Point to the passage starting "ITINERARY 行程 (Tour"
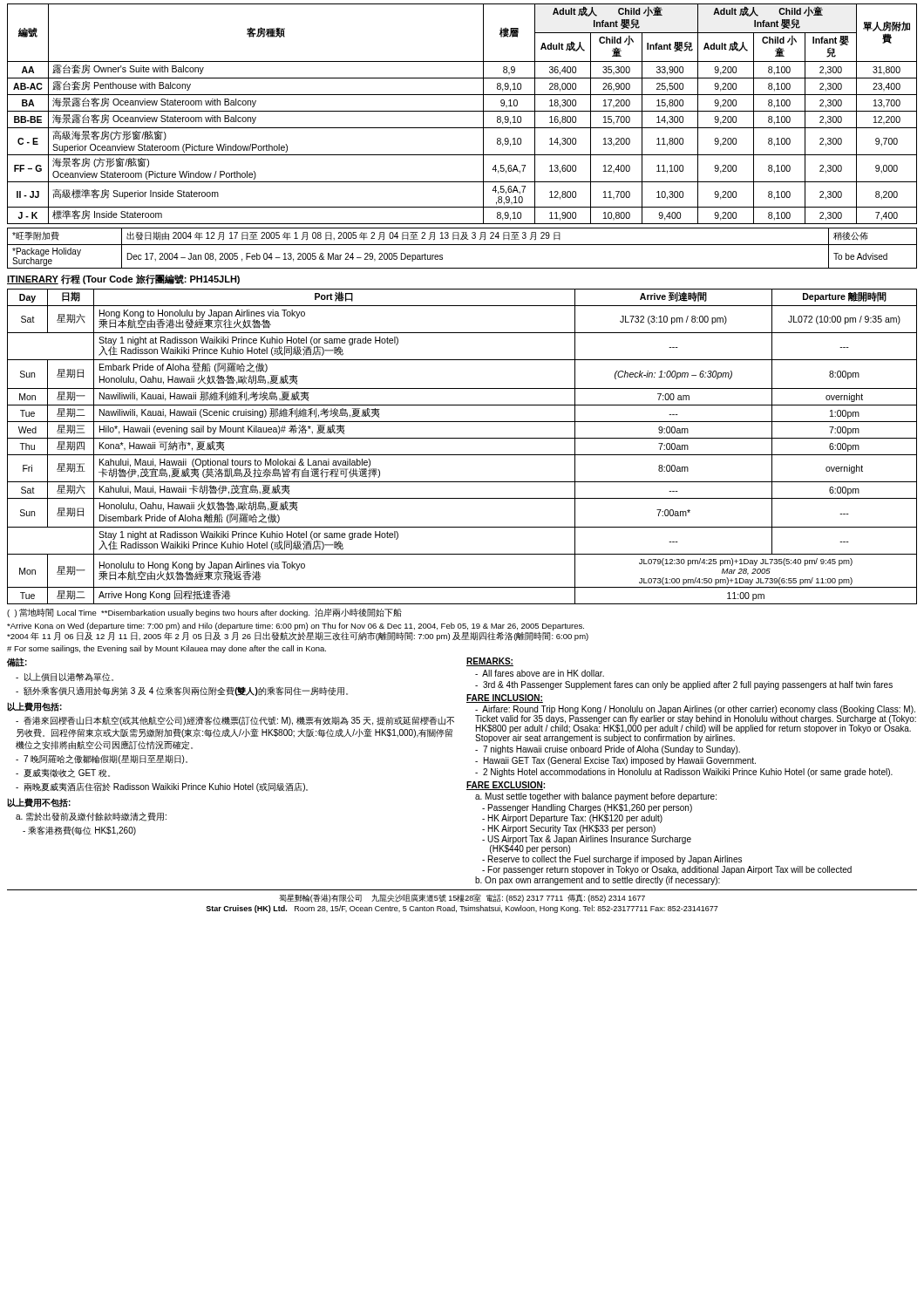Viewport: 924px width, 1308px height. [x=124, y=279]
